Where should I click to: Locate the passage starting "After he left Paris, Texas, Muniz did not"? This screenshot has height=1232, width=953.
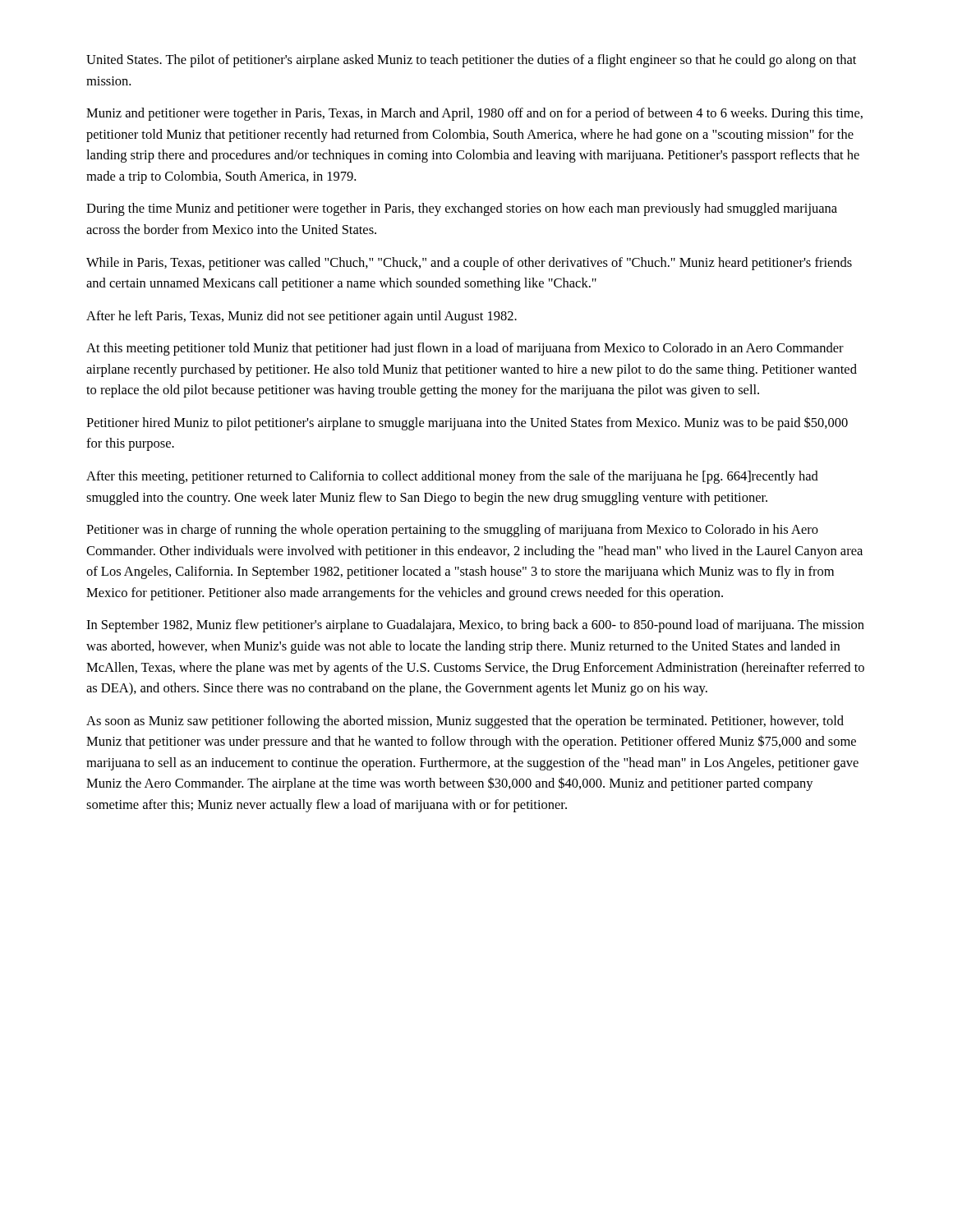click(302, 316)
